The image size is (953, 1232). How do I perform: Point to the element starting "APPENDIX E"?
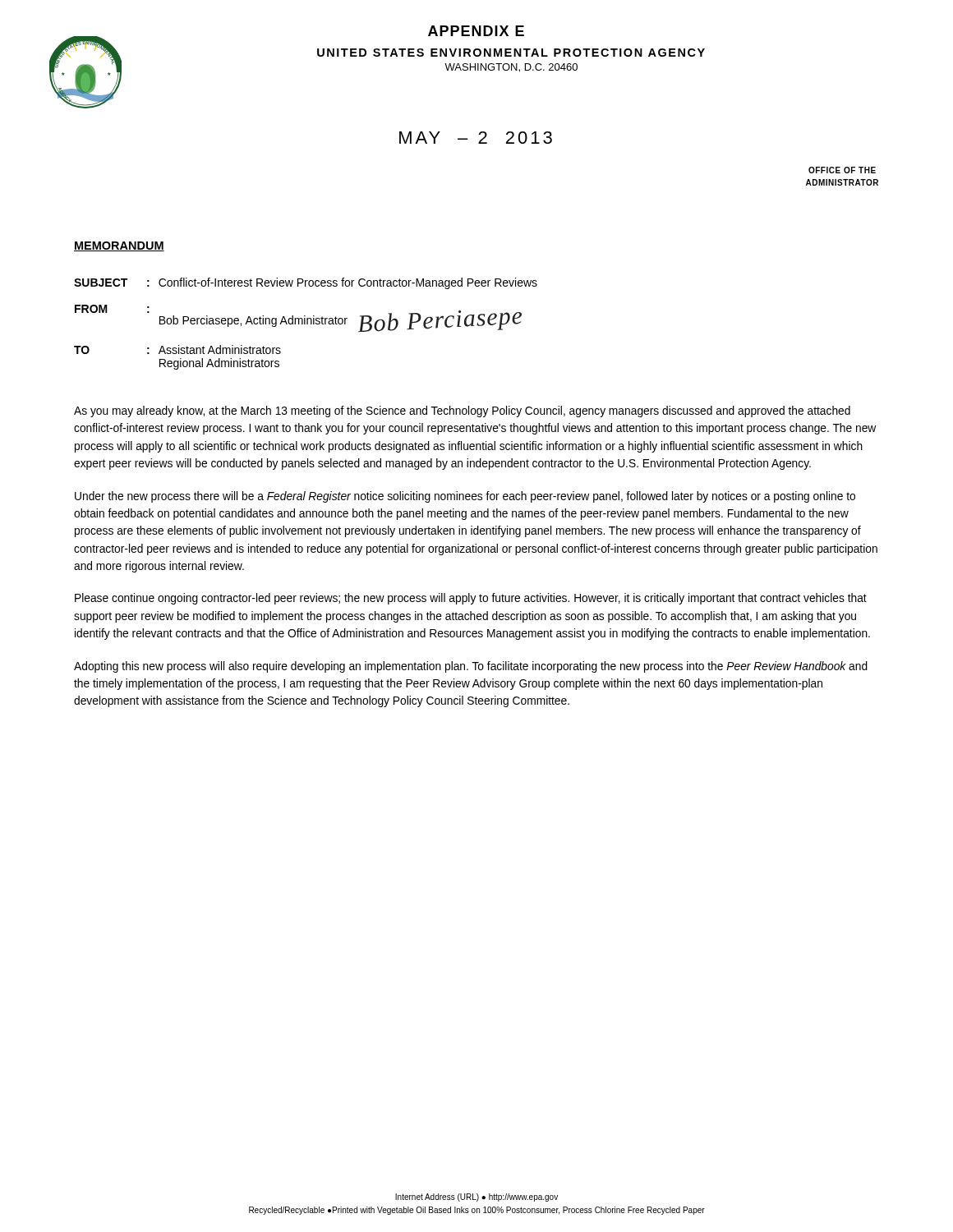tap(476, 31)
